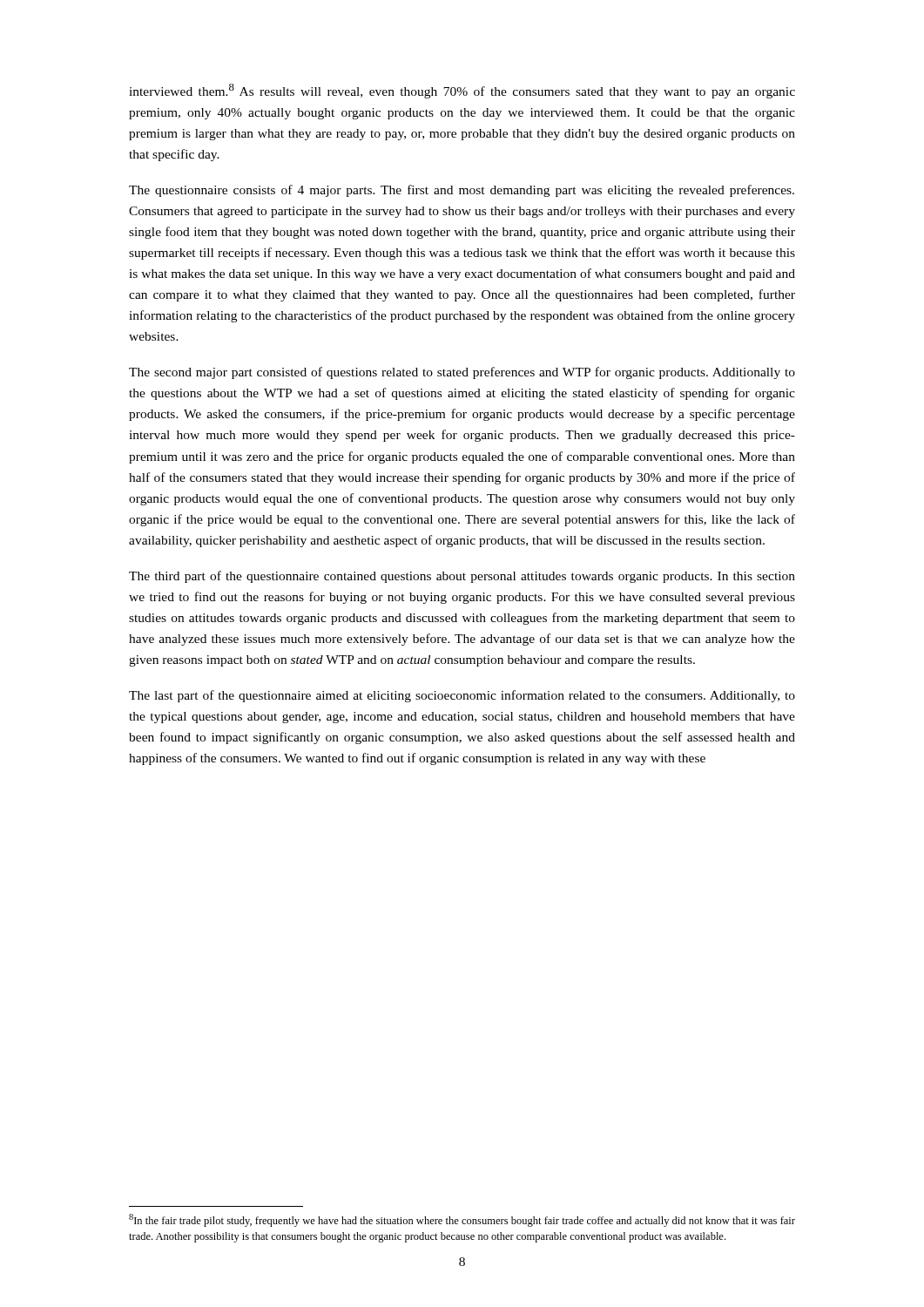This screenshot has height=1307, width=924.
Task: Click on the text block containing "The second major part consisted of"
Action: click(x=462, y=456)
